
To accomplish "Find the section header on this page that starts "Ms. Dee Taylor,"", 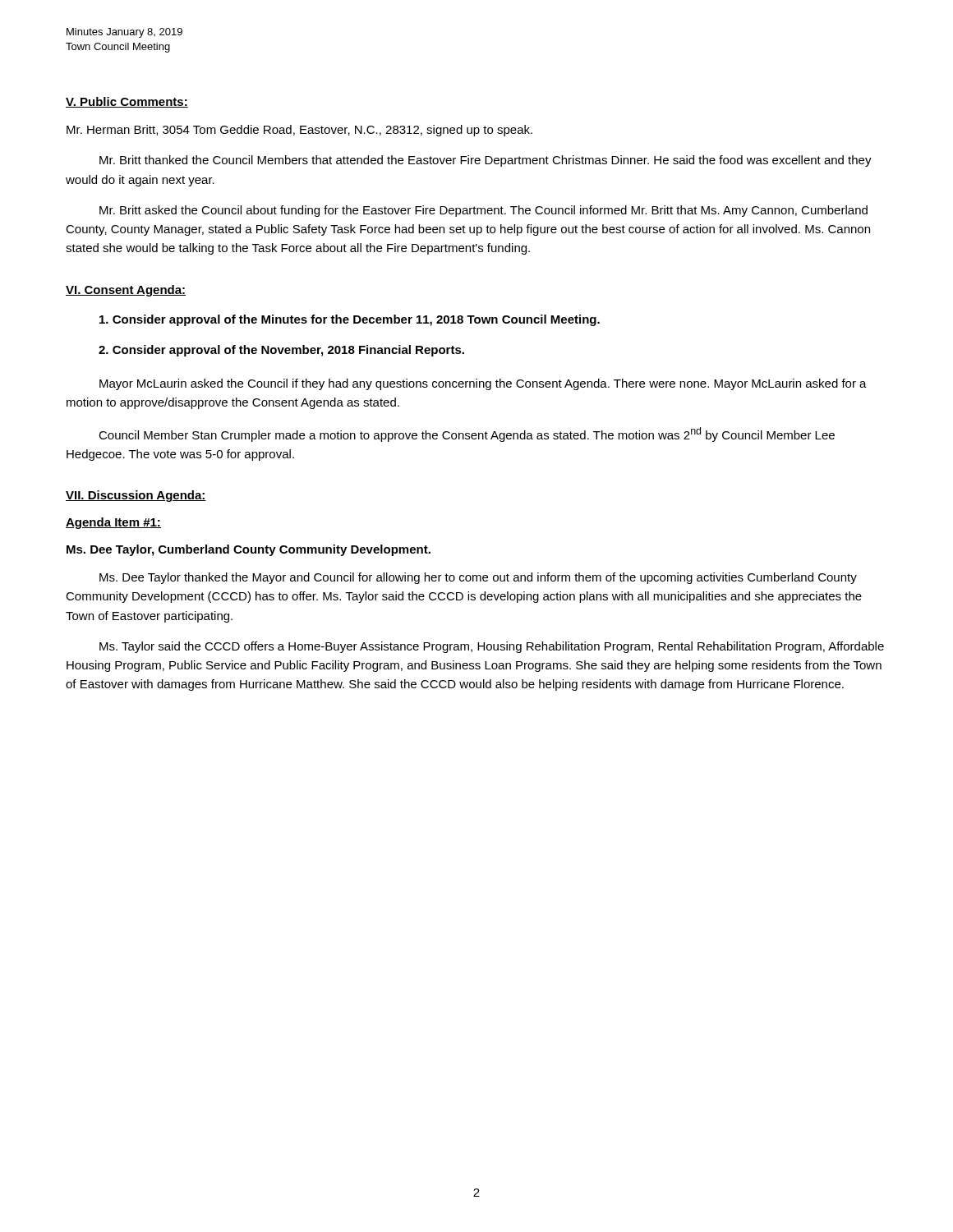I will tap(248, 549).
